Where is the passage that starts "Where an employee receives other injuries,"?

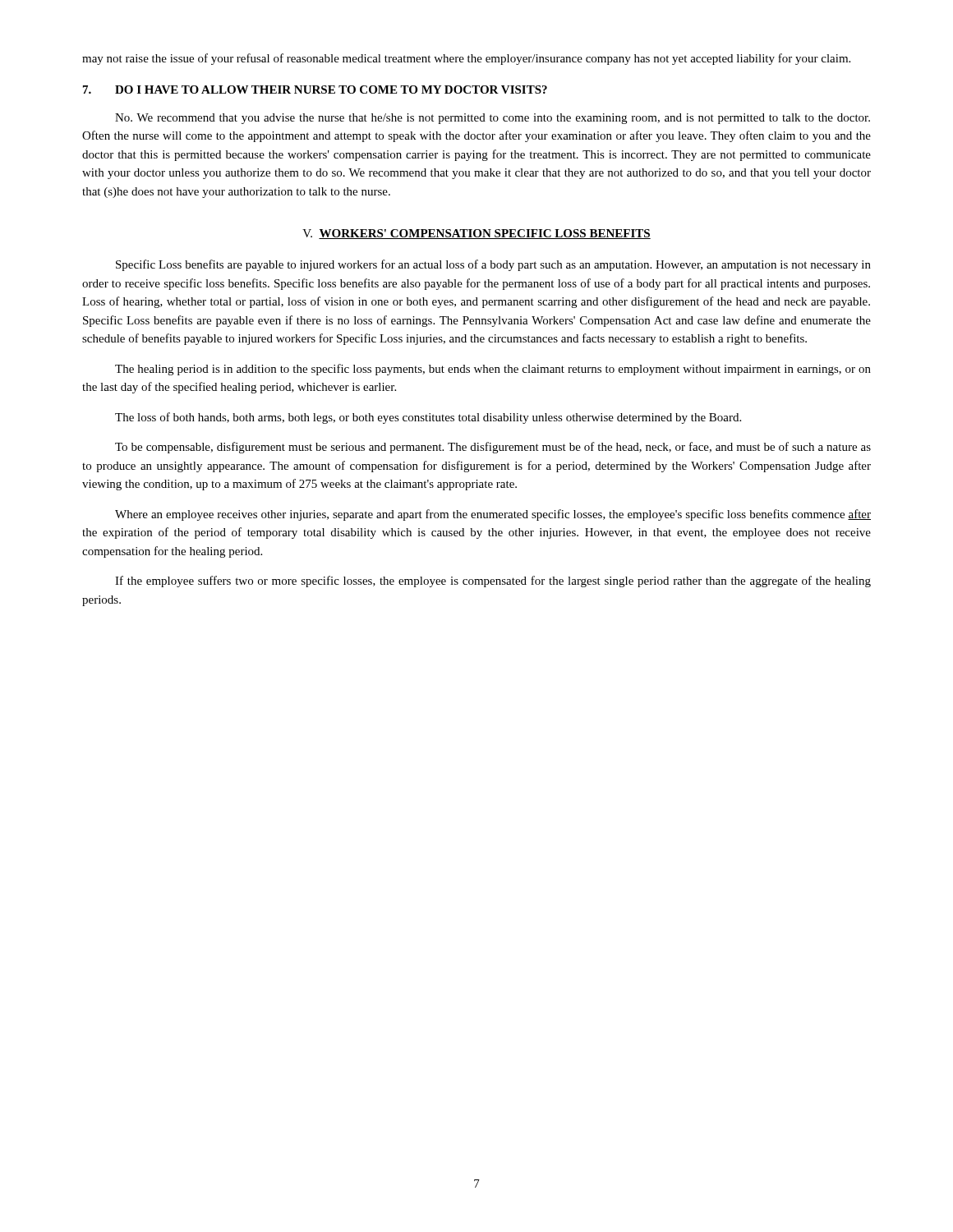click(476, 532)
